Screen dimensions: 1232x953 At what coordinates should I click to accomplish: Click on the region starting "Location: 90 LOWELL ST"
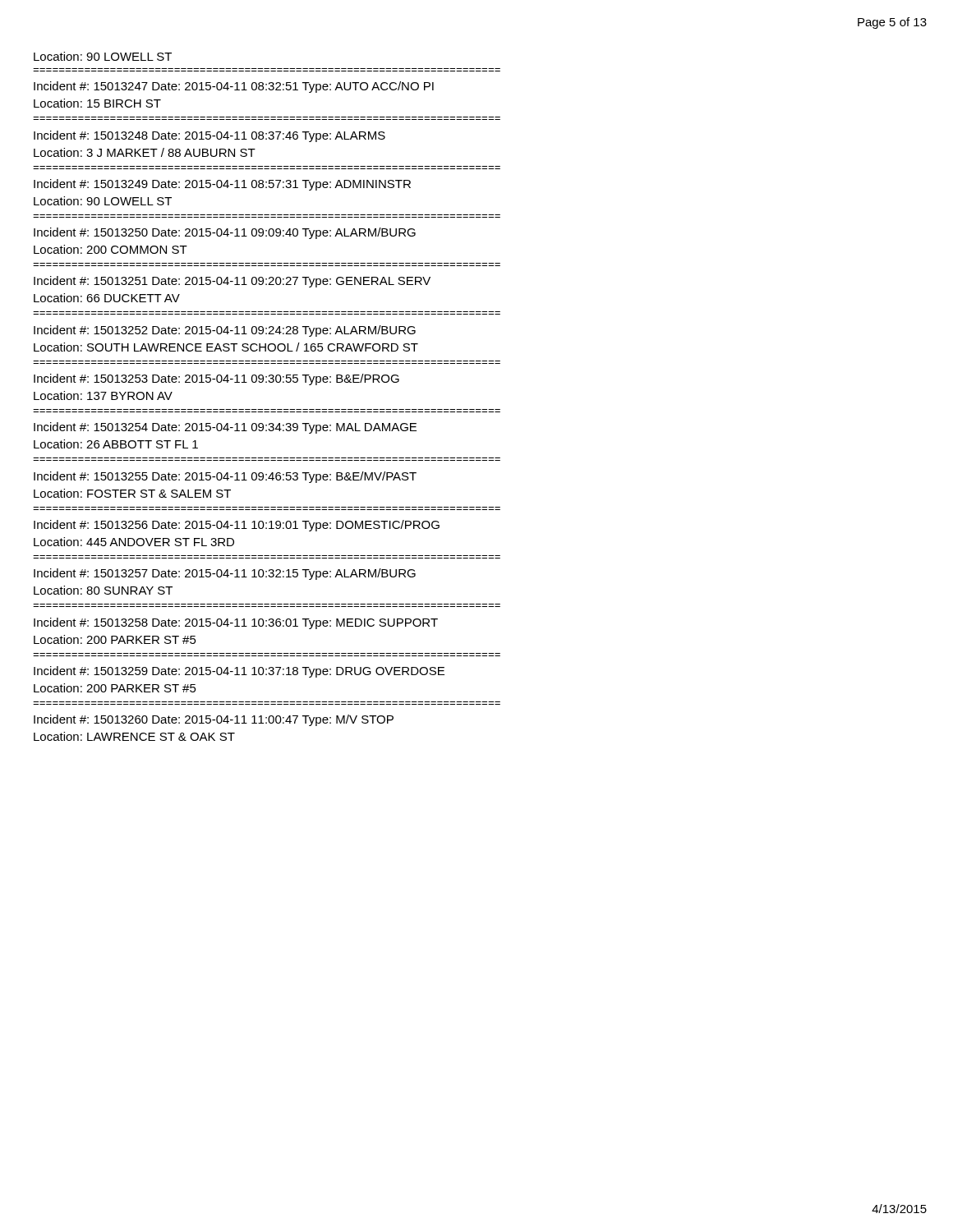[x=102, y=56]
